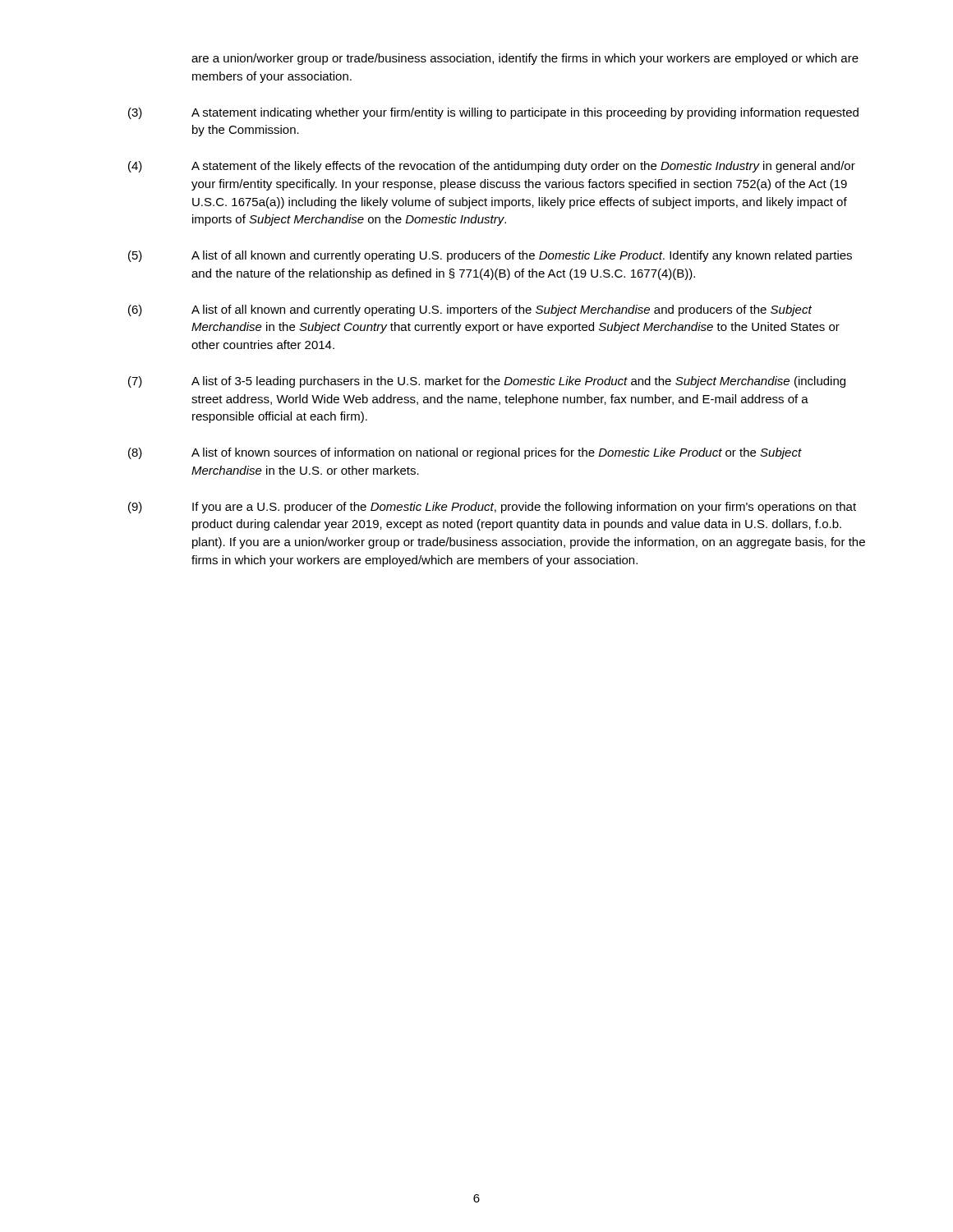This screenshot has height=1232, width=953.
Task: Find the list item containing "(4) A statement of the likely effects"
Action: [497, 193]
